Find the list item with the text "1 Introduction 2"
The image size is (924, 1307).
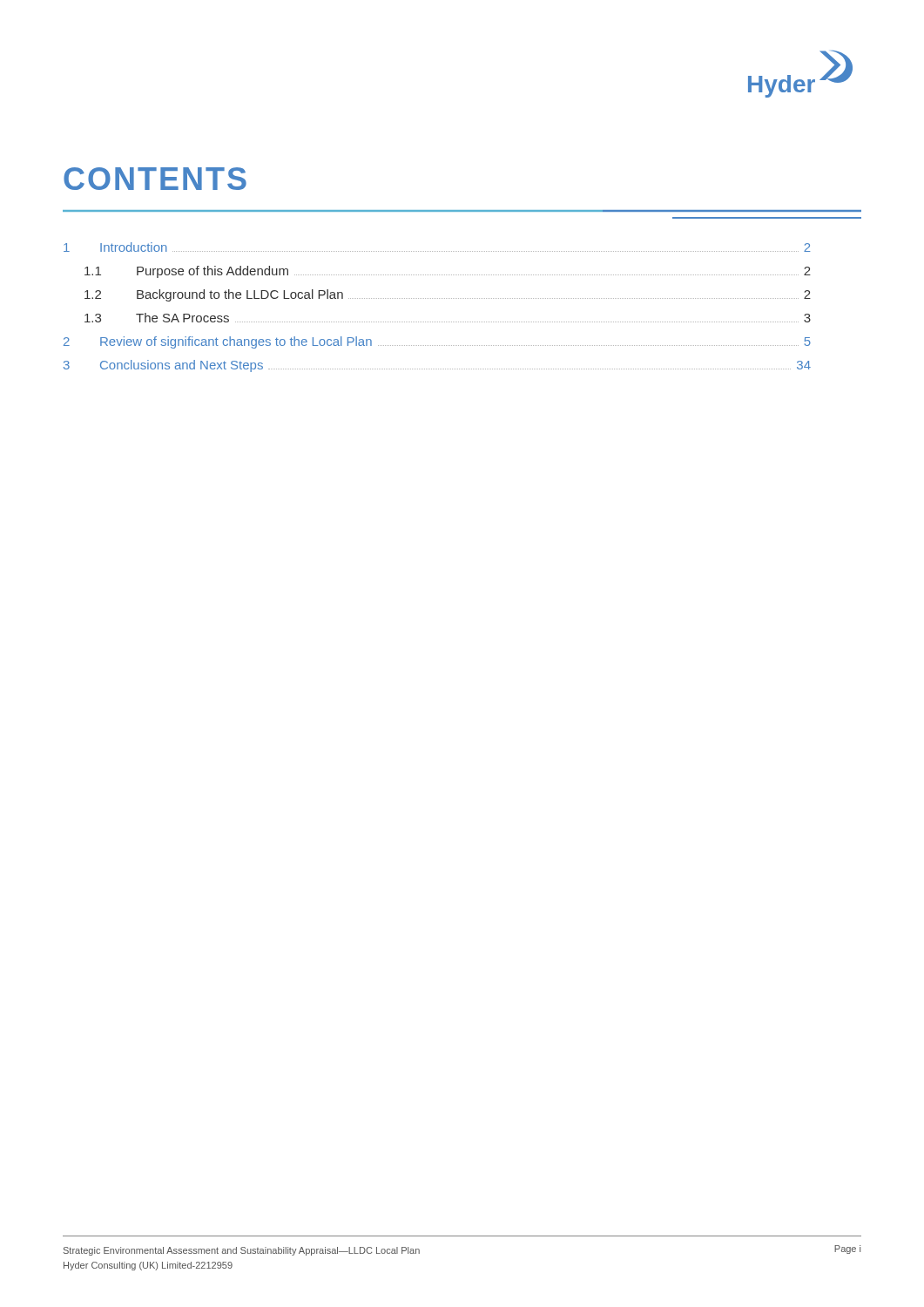coord(437,247)
